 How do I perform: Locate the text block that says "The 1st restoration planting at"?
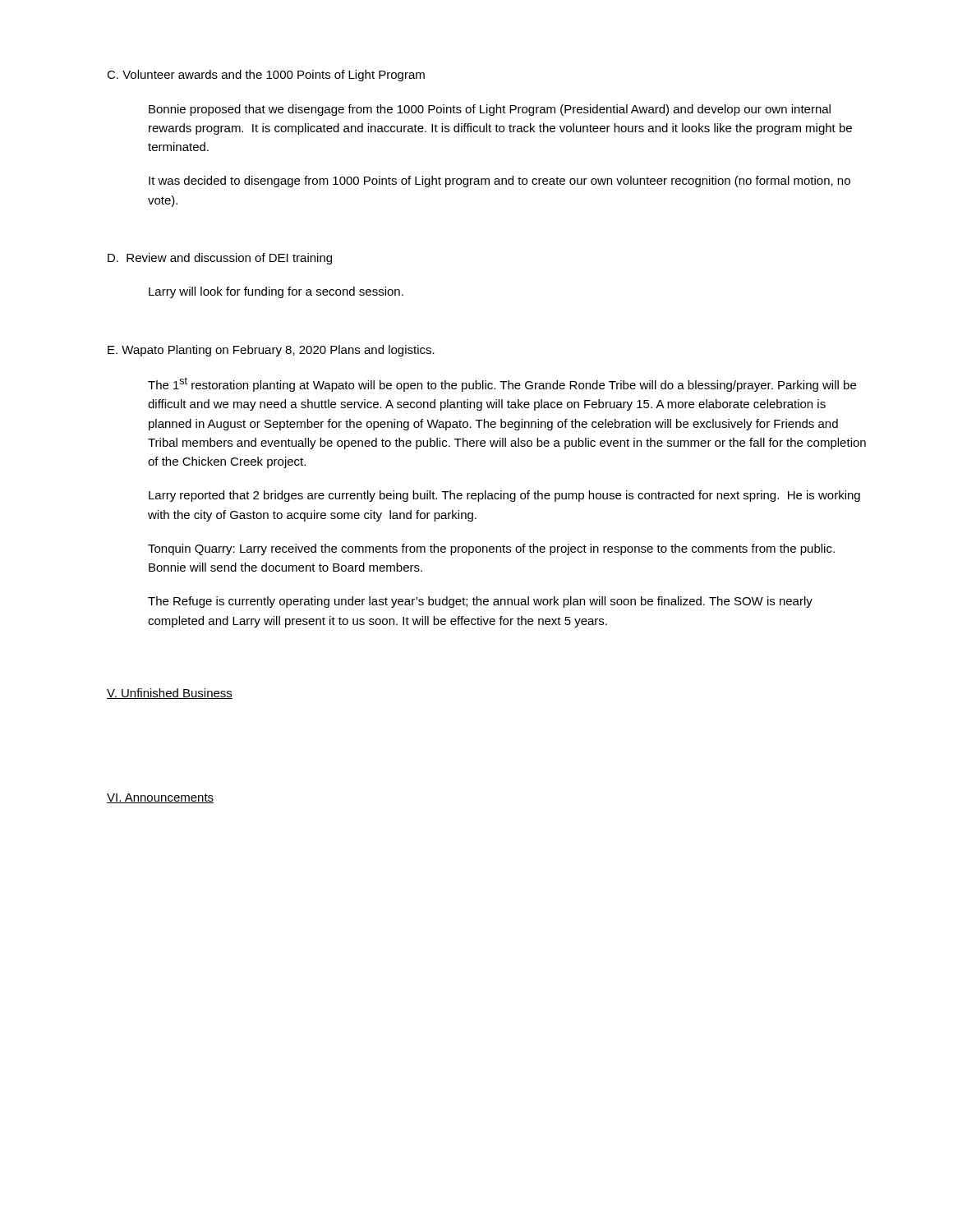click(x=507, y=422)
